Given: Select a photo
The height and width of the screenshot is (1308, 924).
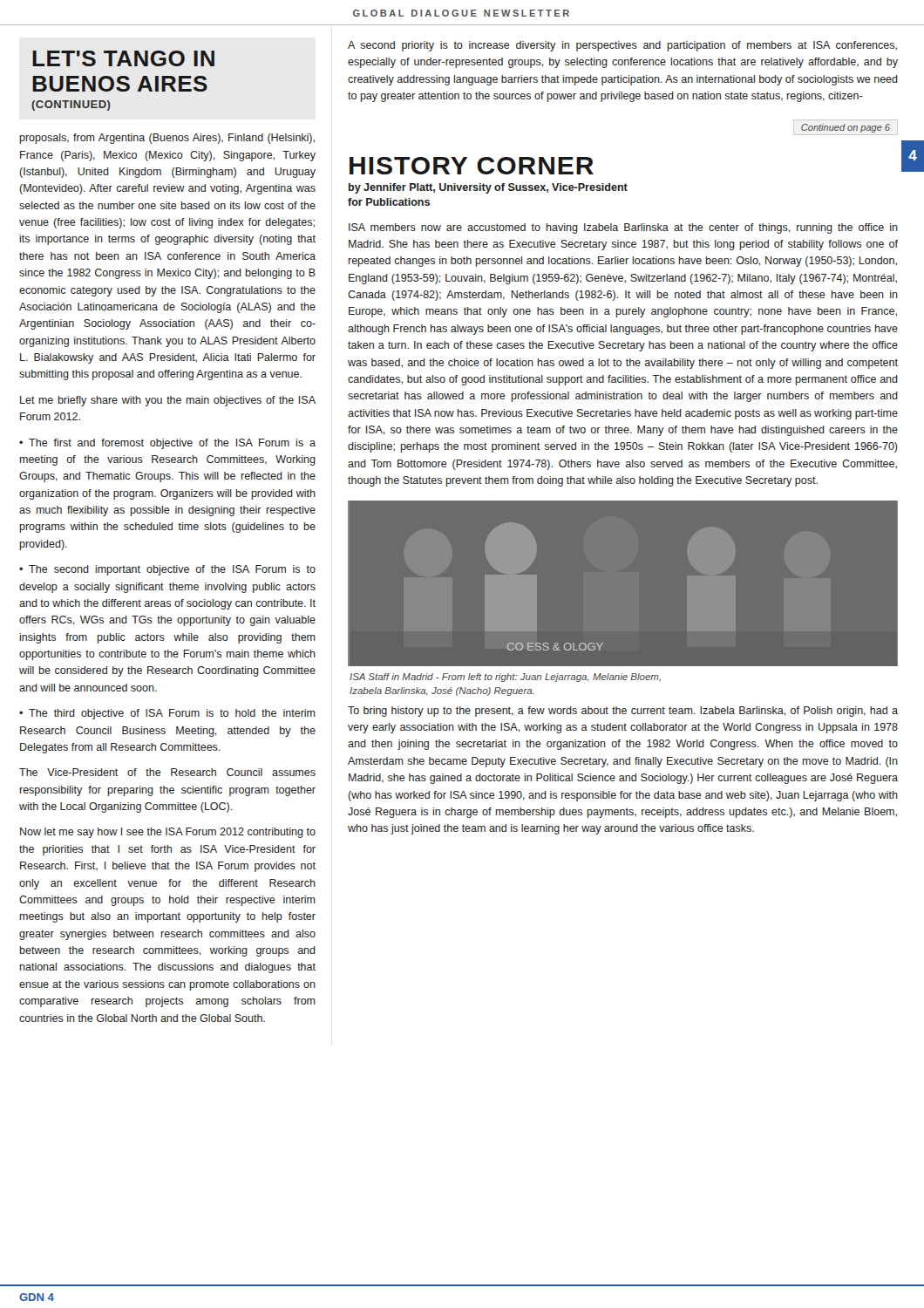Looking at the screenshot, I should (x=623, y=599).
